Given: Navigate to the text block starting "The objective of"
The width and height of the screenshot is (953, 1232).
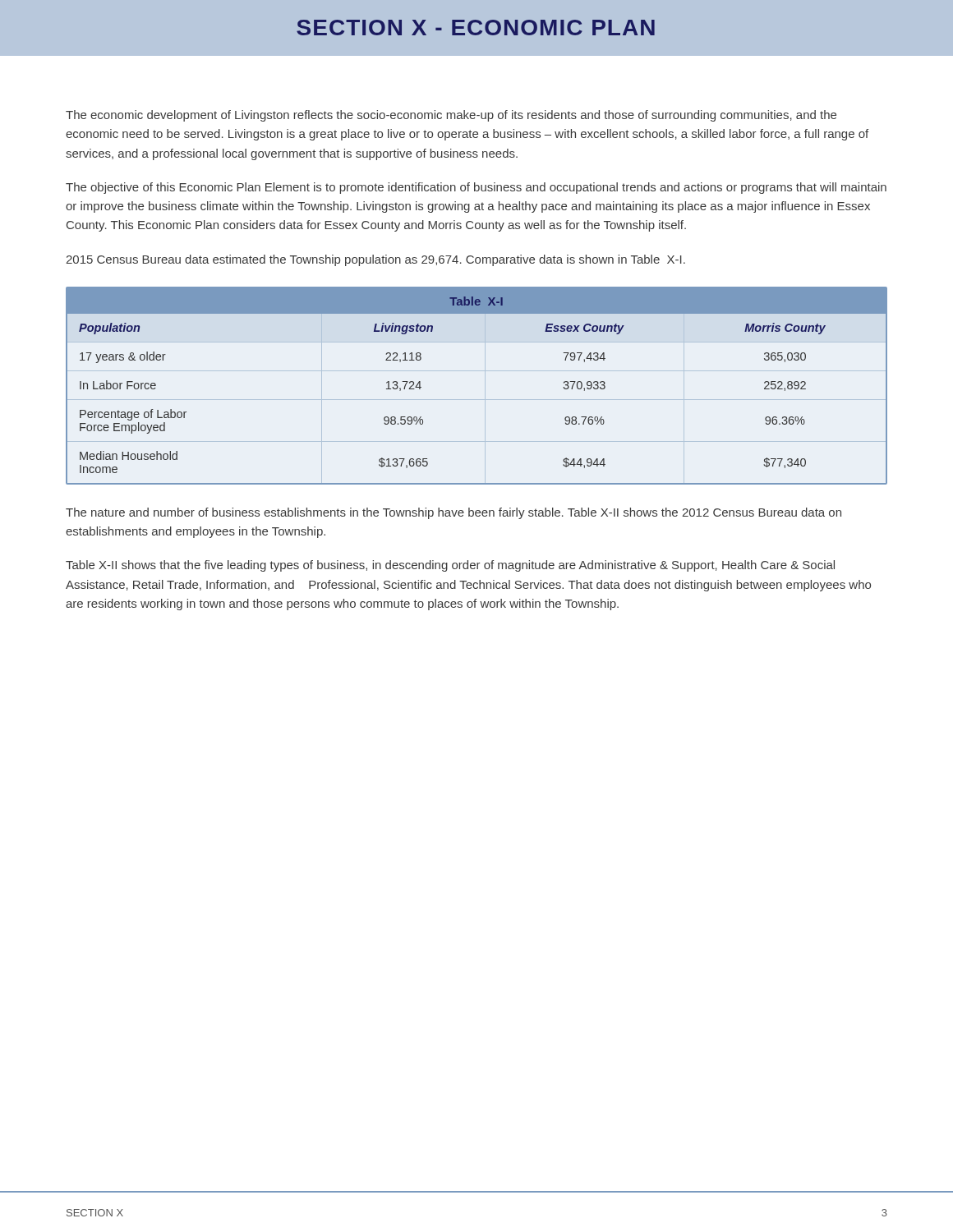Looking at the screenshot, I should click(476, 206).
